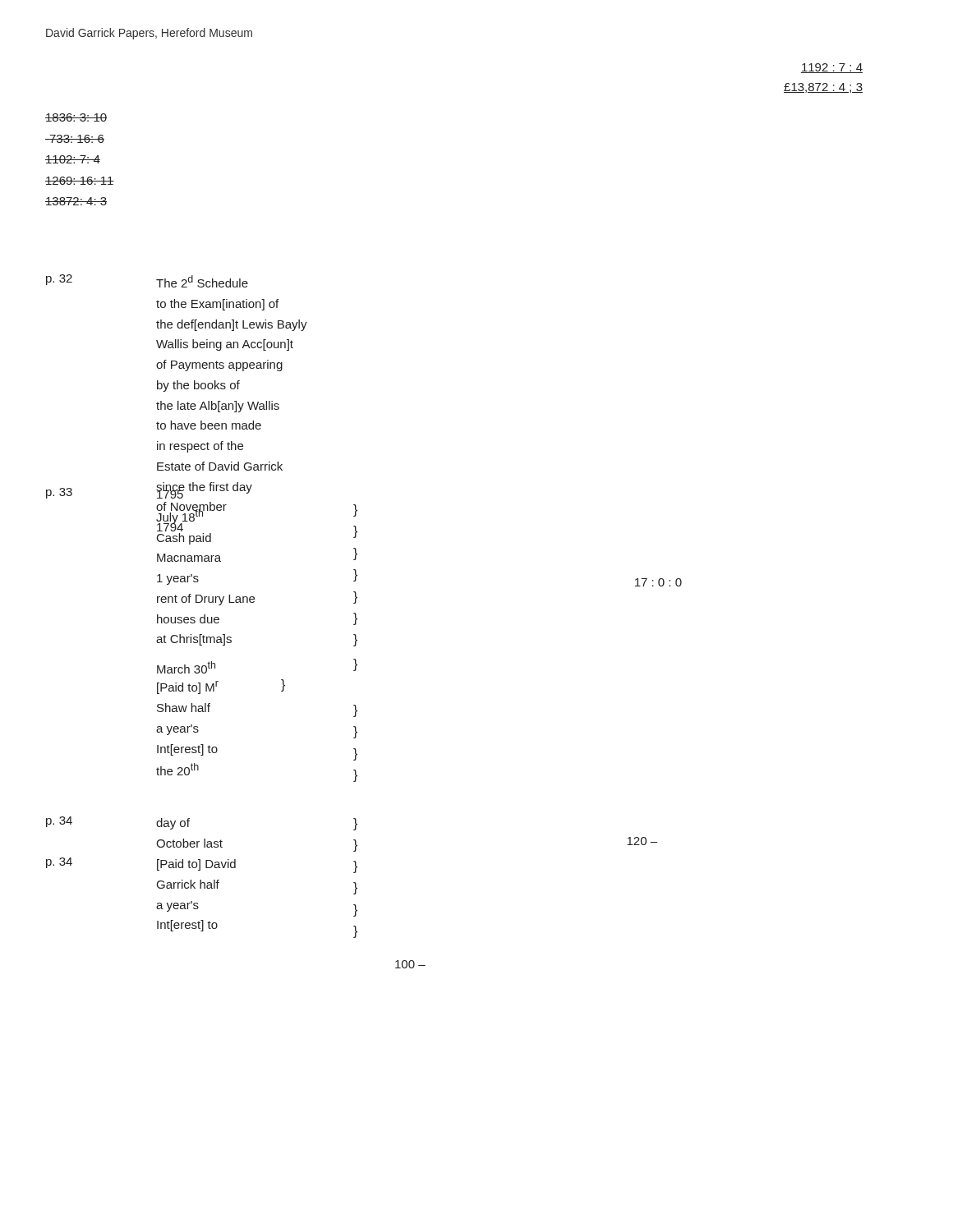Navigate to the text starting "1192 : 7"
953x1232 pixels.
coord(823,77)
